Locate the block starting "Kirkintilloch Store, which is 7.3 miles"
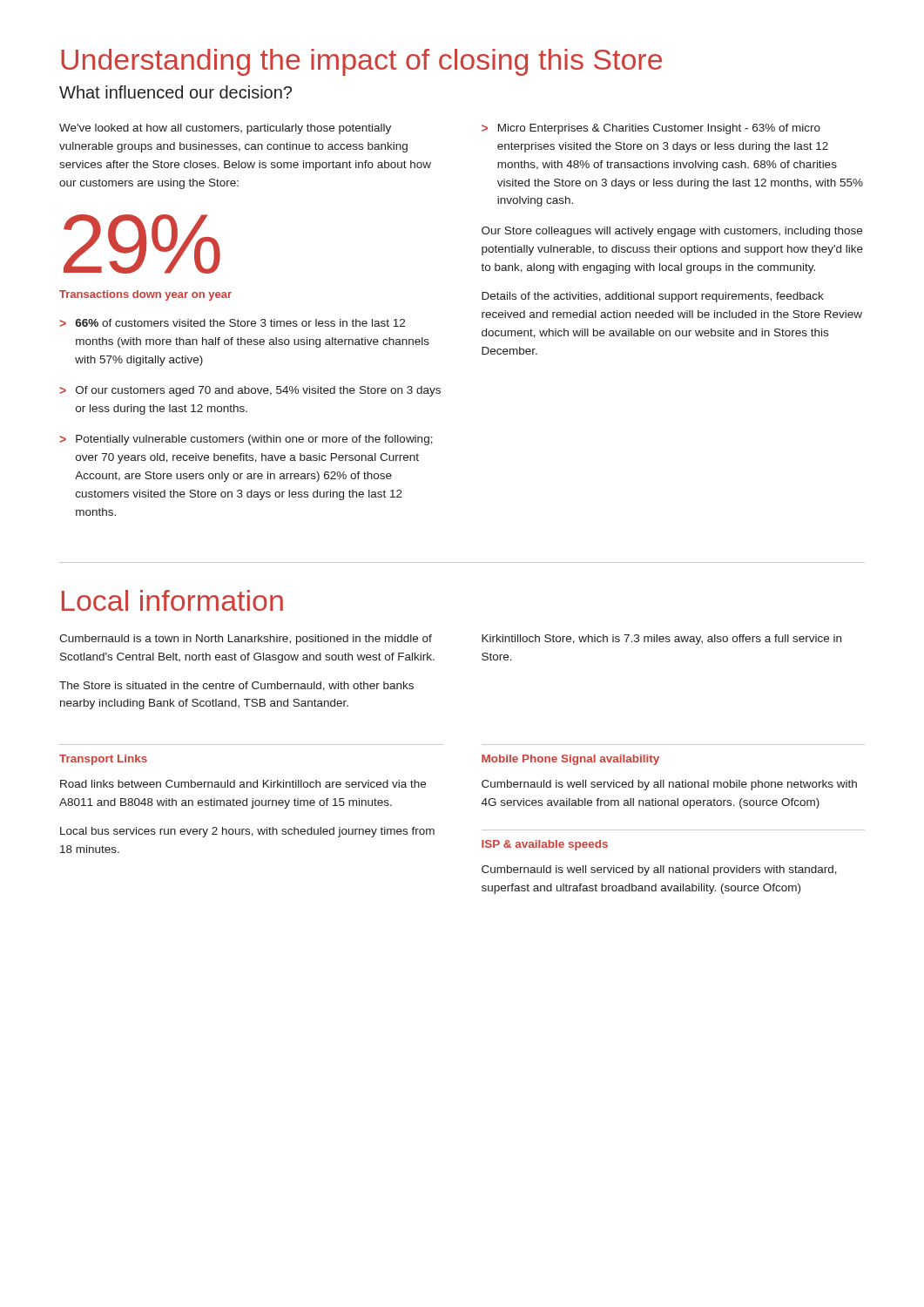 coord(673,648)
